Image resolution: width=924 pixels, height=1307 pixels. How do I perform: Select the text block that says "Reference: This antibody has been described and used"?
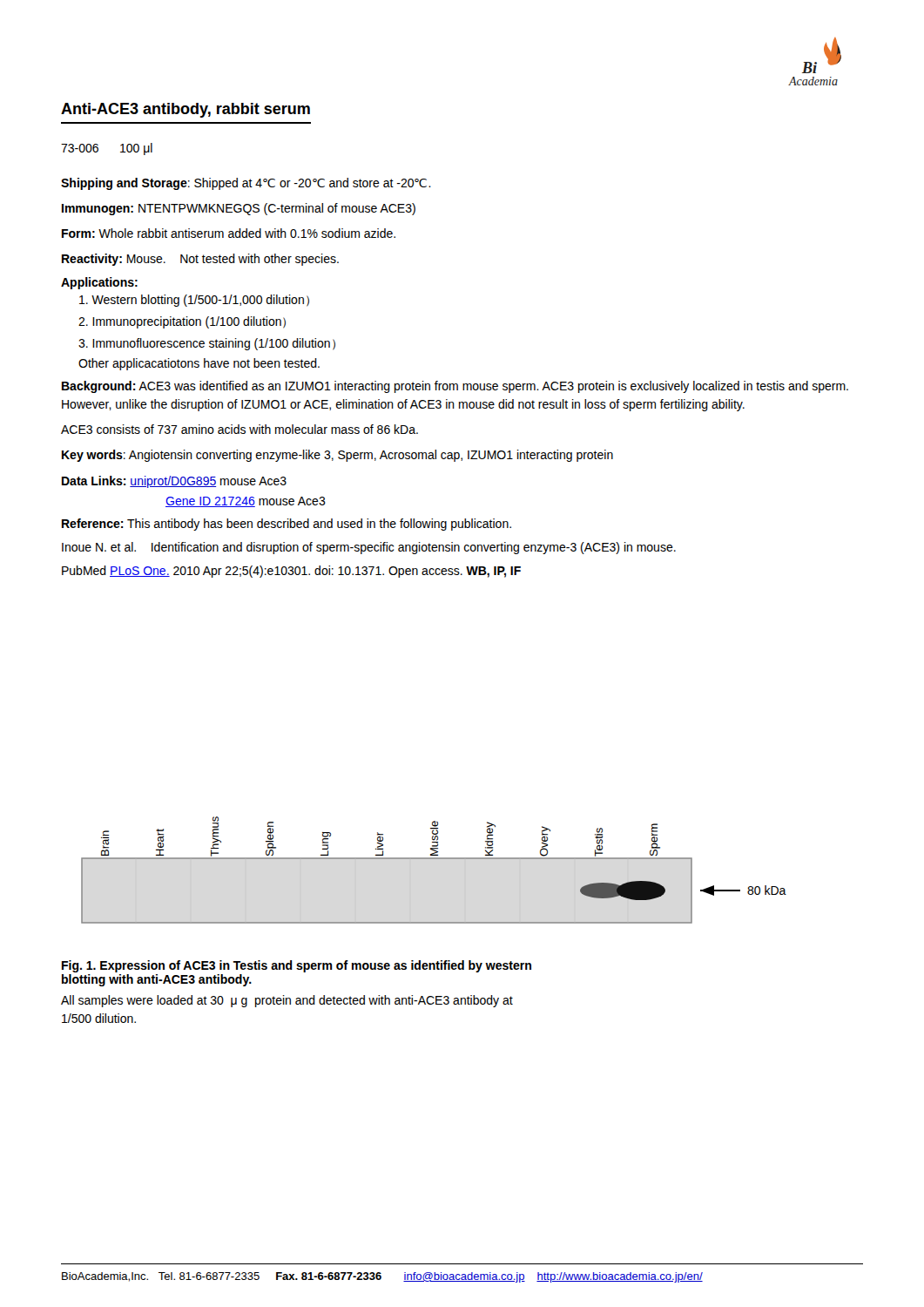point(287,524)
